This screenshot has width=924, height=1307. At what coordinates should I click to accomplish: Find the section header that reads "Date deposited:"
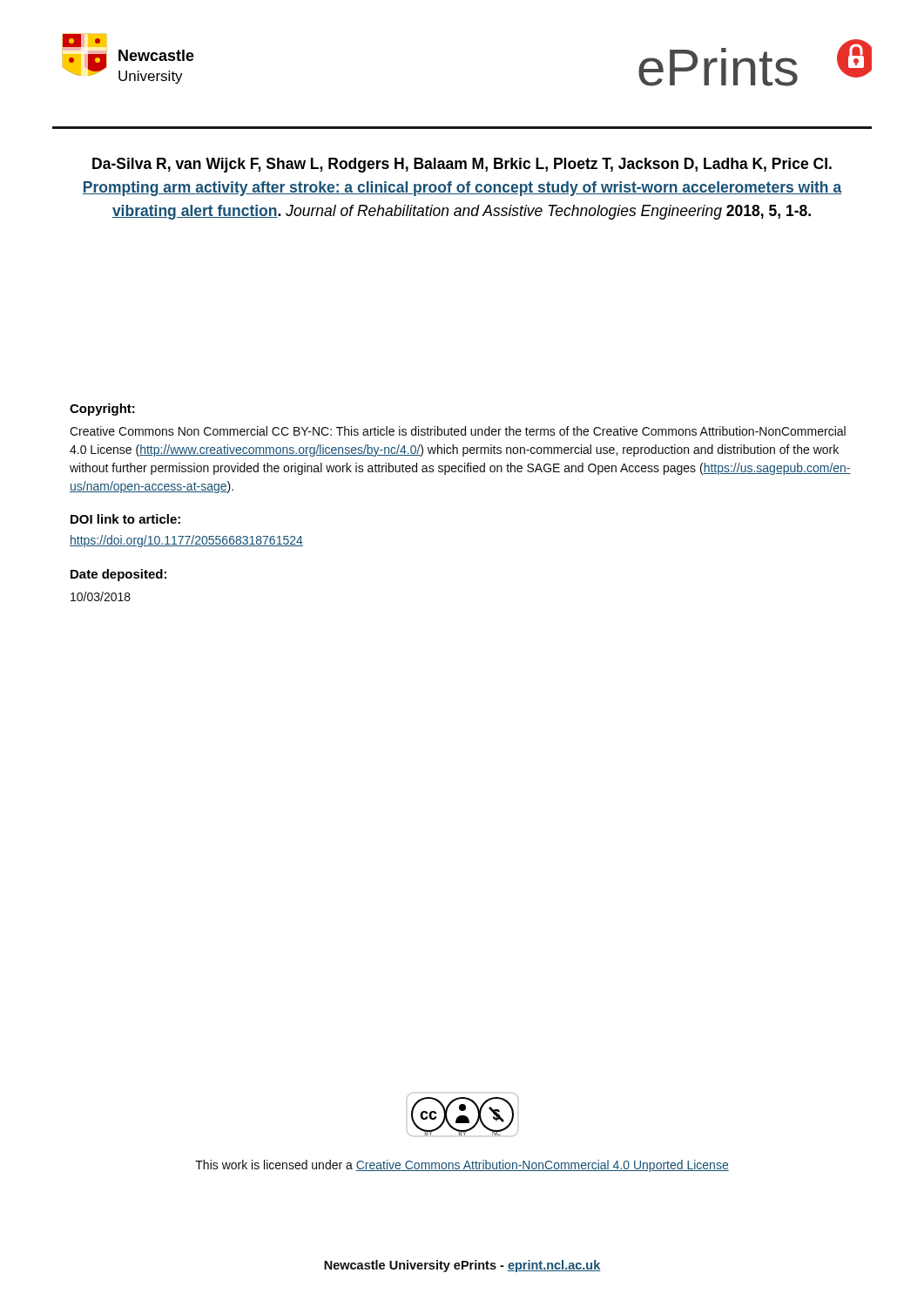tap(119, 574)
